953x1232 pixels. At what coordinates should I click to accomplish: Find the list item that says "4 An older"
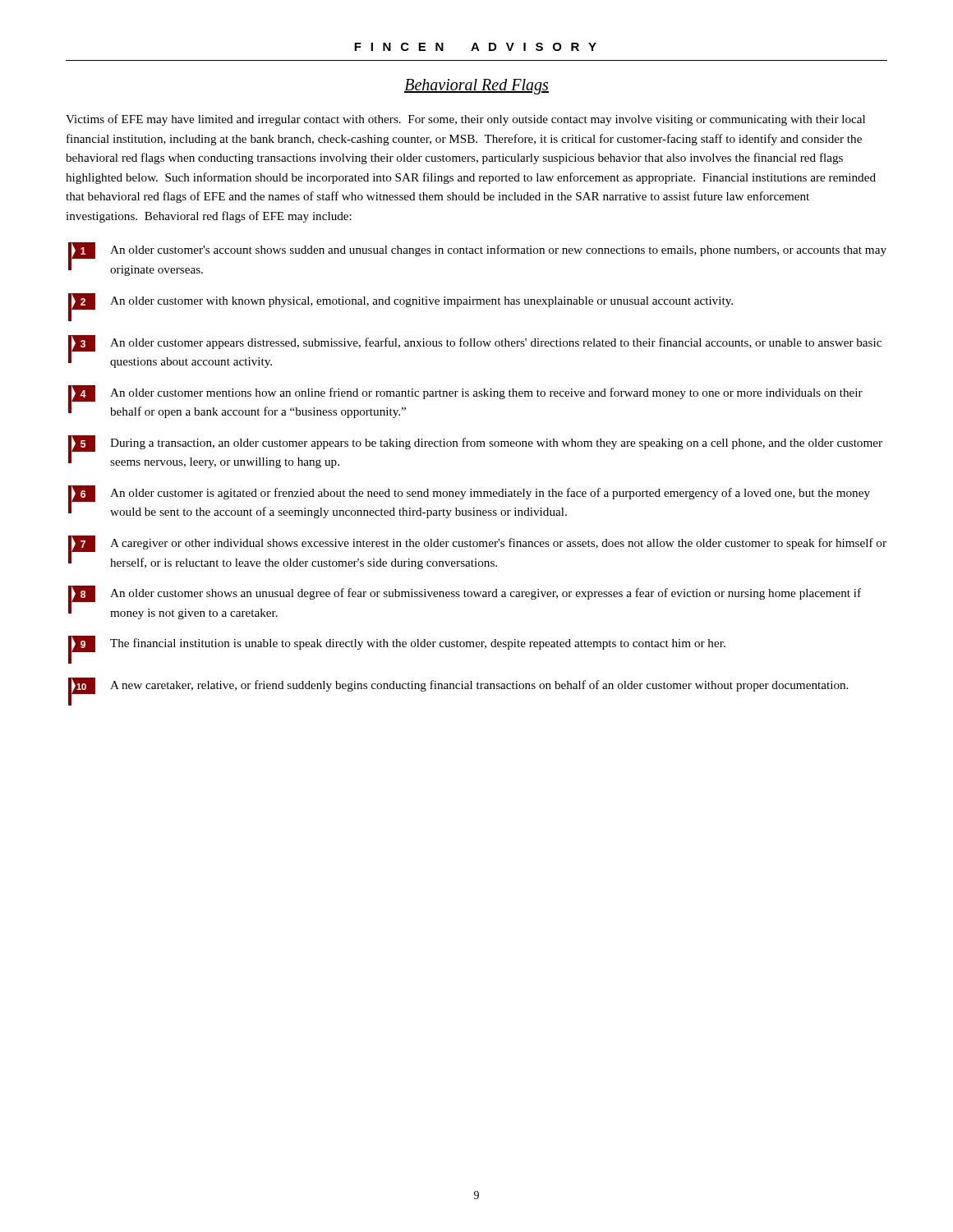pyautogui.click(x=476, y=402)
